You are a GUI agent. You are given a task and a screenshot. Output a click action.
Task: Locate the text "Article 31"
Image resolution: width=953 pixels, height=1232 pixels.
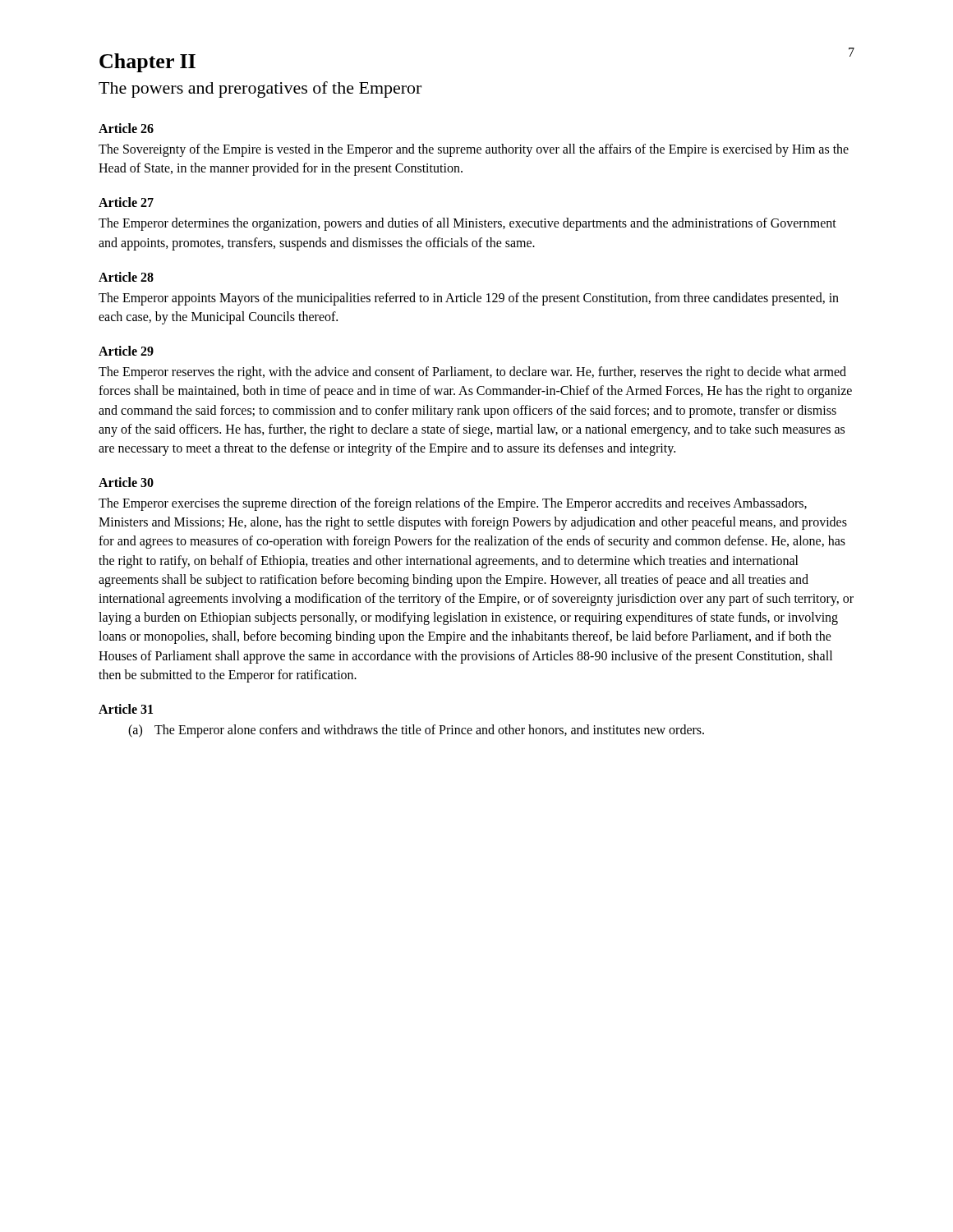[126, 709]
